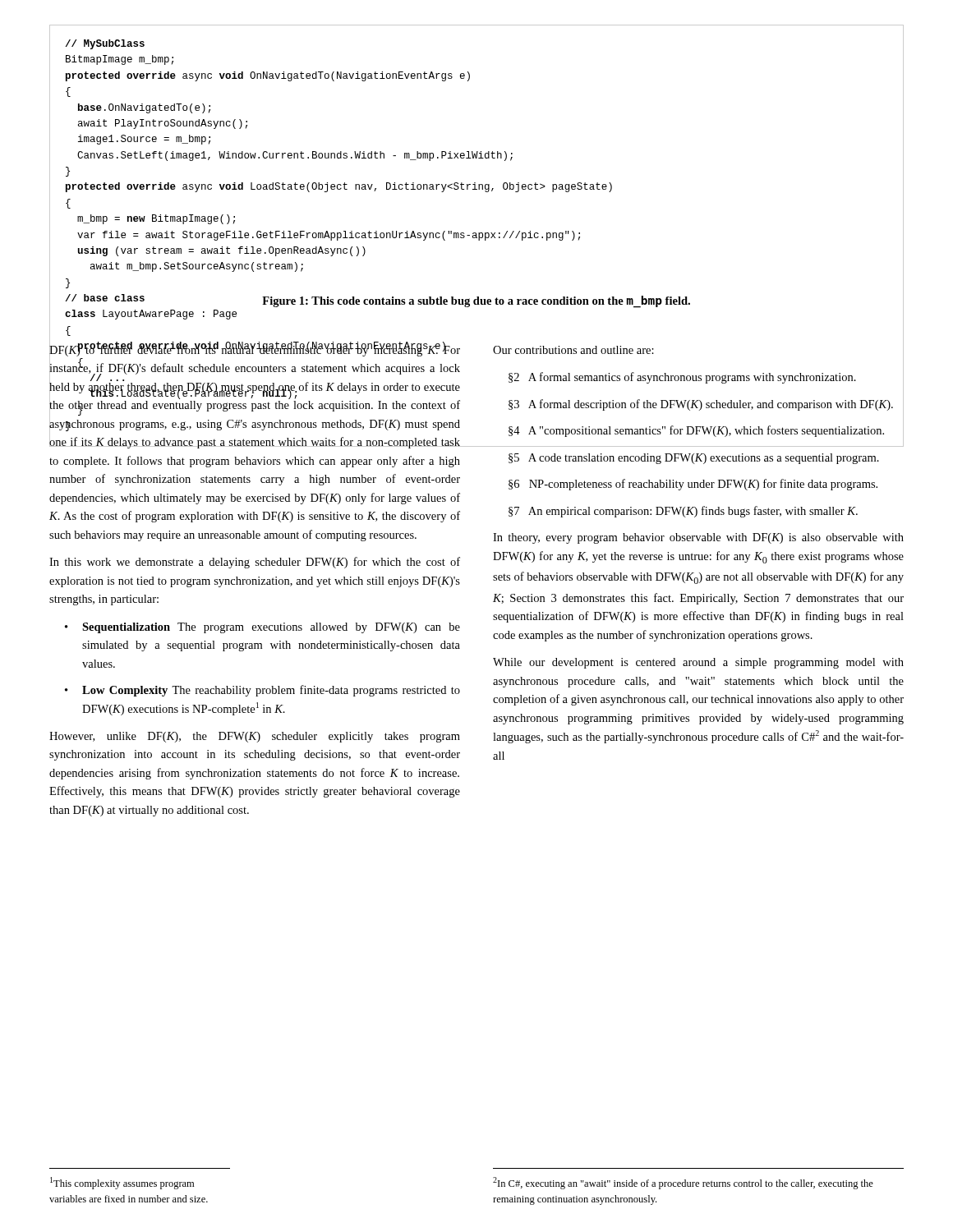Point to the block beginning "§5 A code"
The width and height of the screenshot is (953, 1232).
pyautogui.click(x=706, y=458)
